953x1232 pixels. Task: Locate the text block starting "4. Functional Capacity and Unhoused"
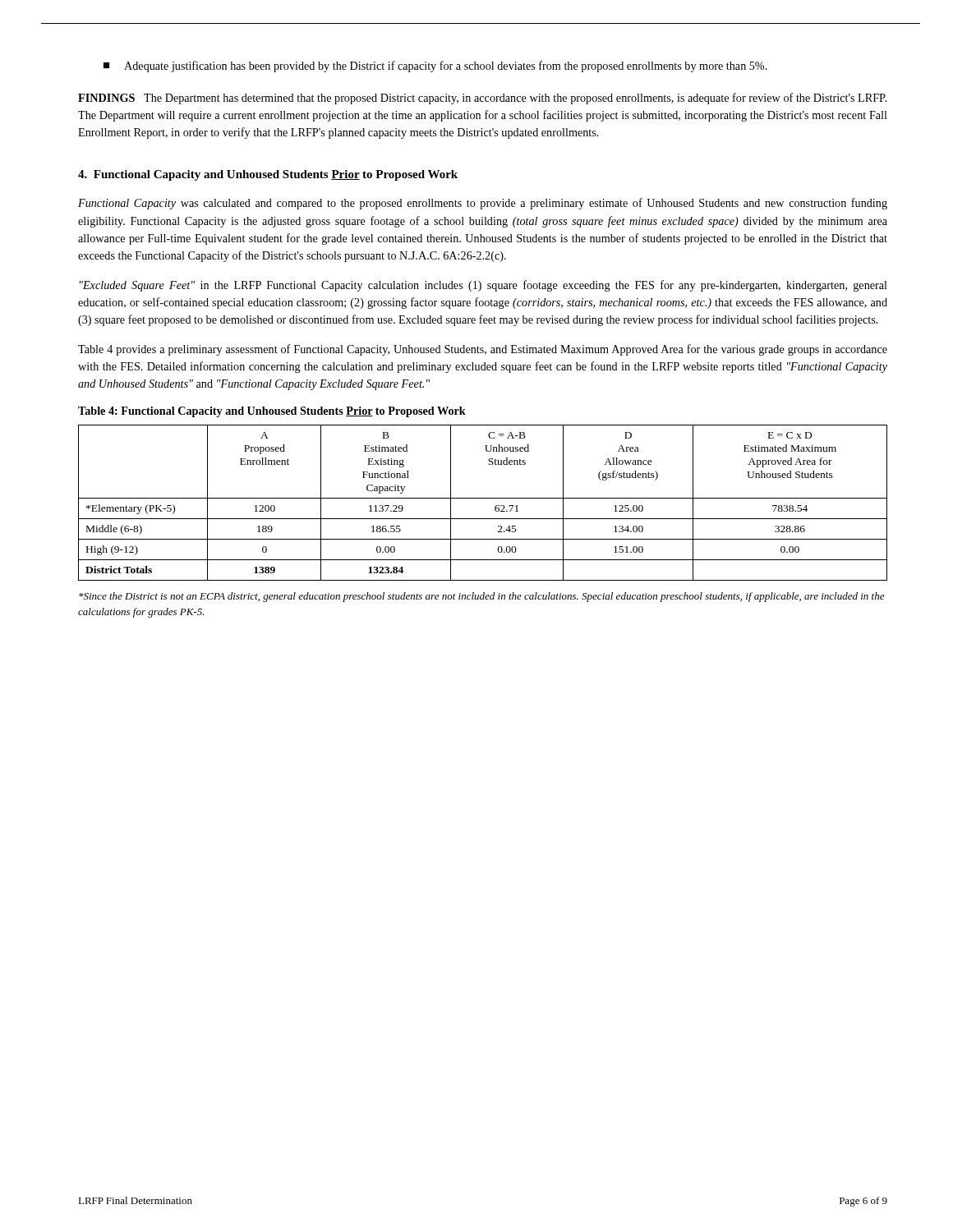(x=268, y=175)
